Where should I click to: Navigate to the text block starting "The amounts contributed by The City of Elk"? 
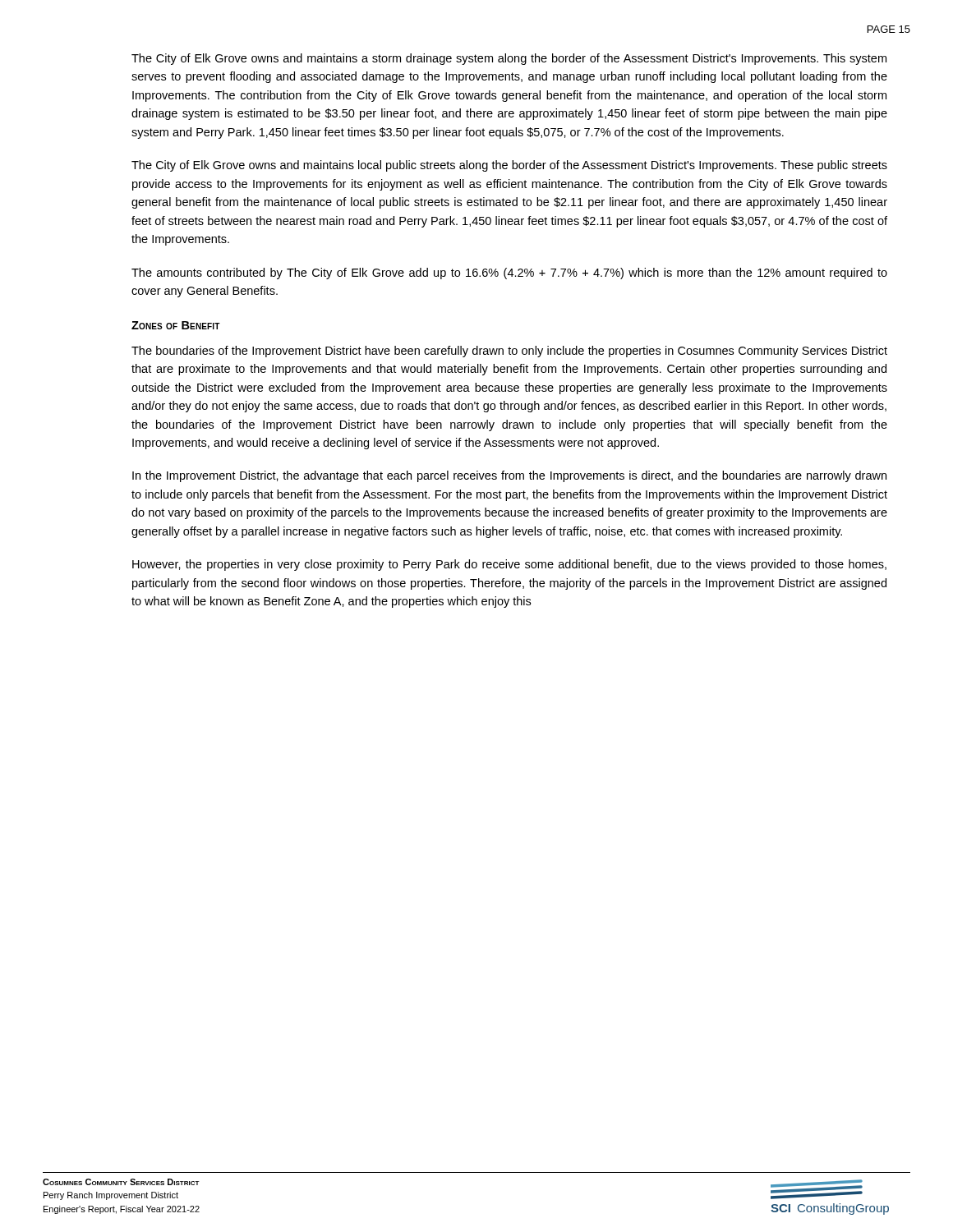pyautogui.click(x=509, y=282)
